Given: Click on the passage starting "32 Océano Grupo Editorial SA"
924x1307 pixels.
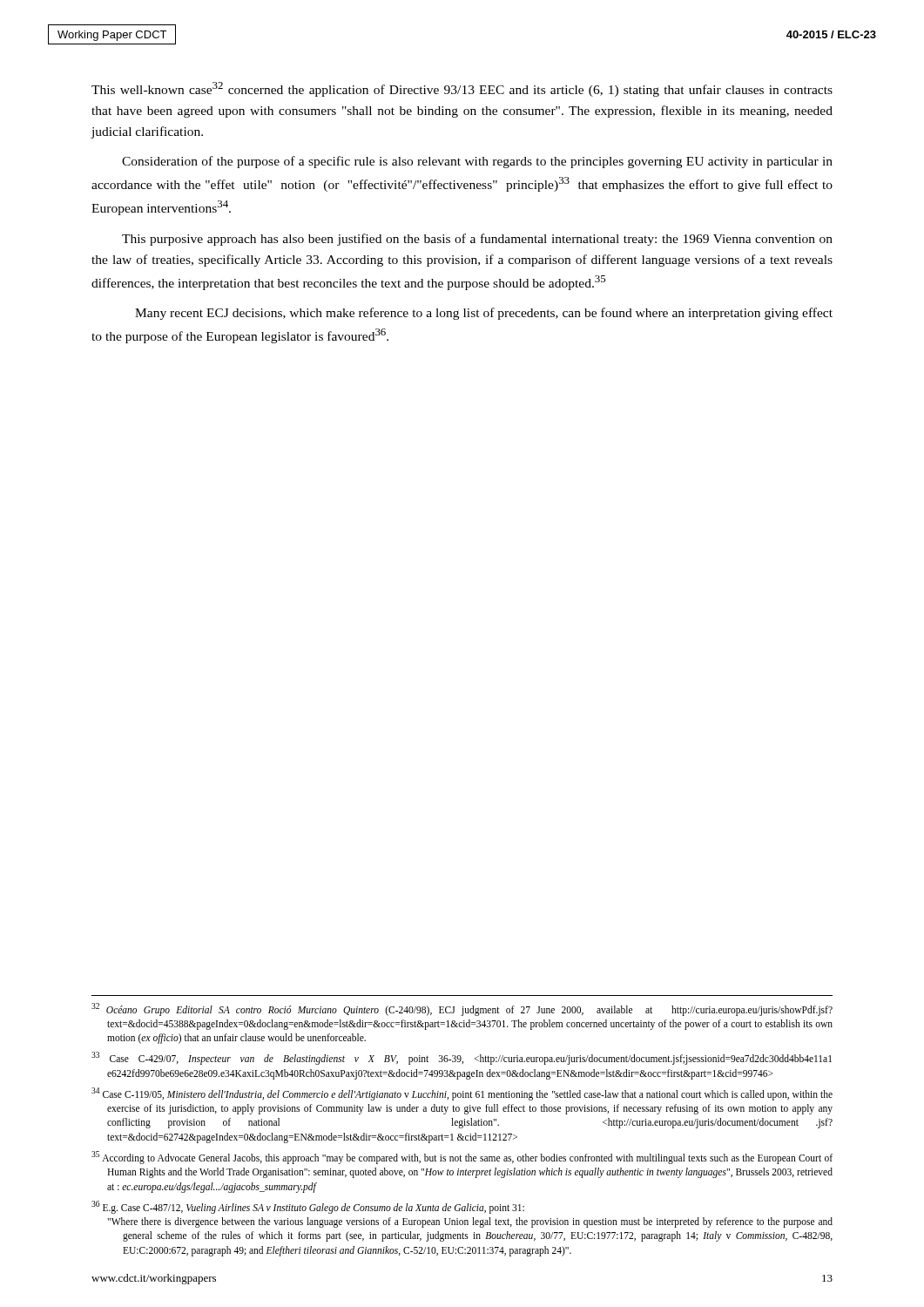Looking at the screenshot, I should [462, 1022].
